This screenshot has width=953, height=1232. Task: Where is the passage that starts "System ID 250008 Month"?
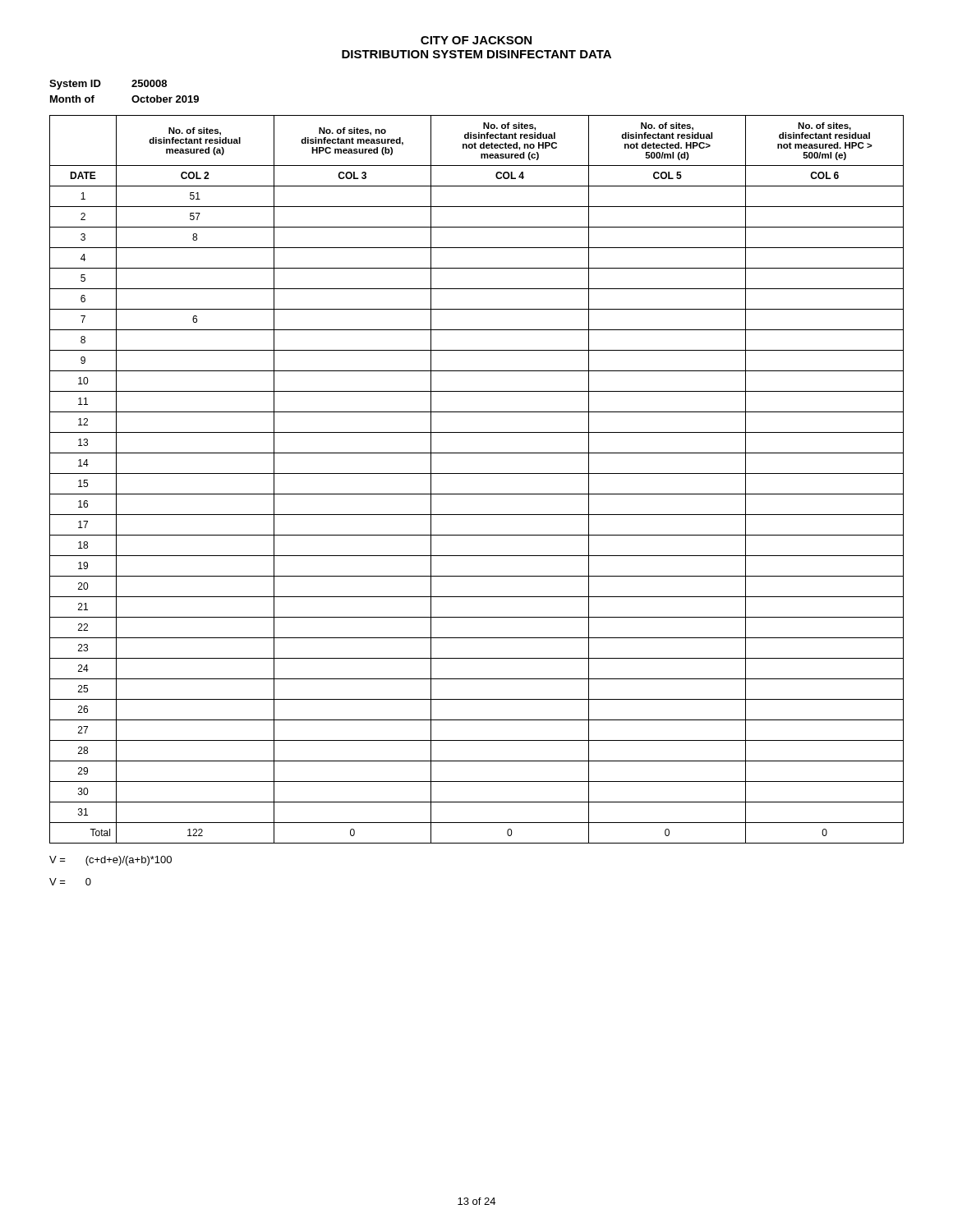coord(124,91)
